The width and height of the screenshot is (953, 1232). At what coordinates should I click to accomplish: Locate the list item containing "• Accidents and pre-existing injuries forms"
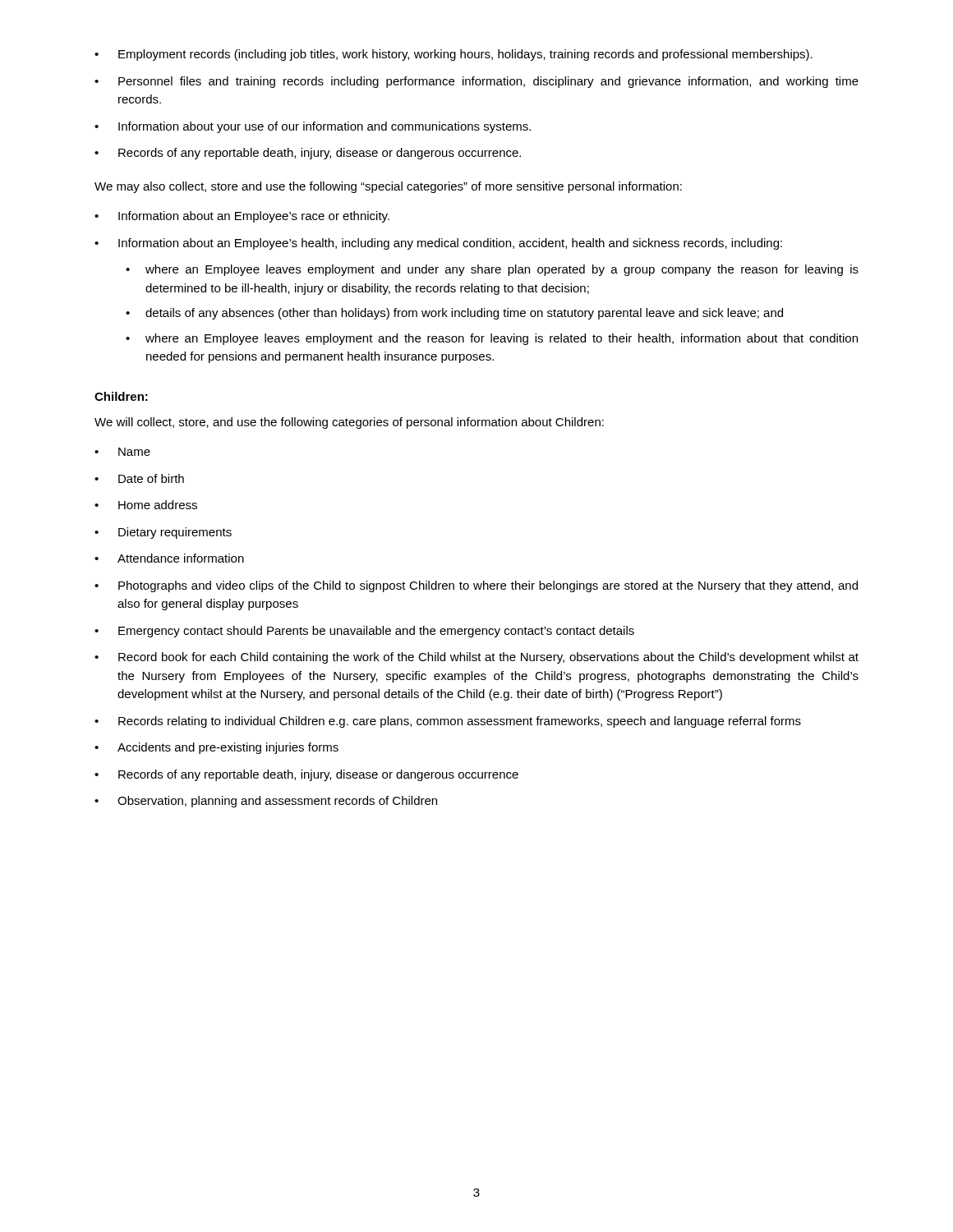[x=216, y=748]
